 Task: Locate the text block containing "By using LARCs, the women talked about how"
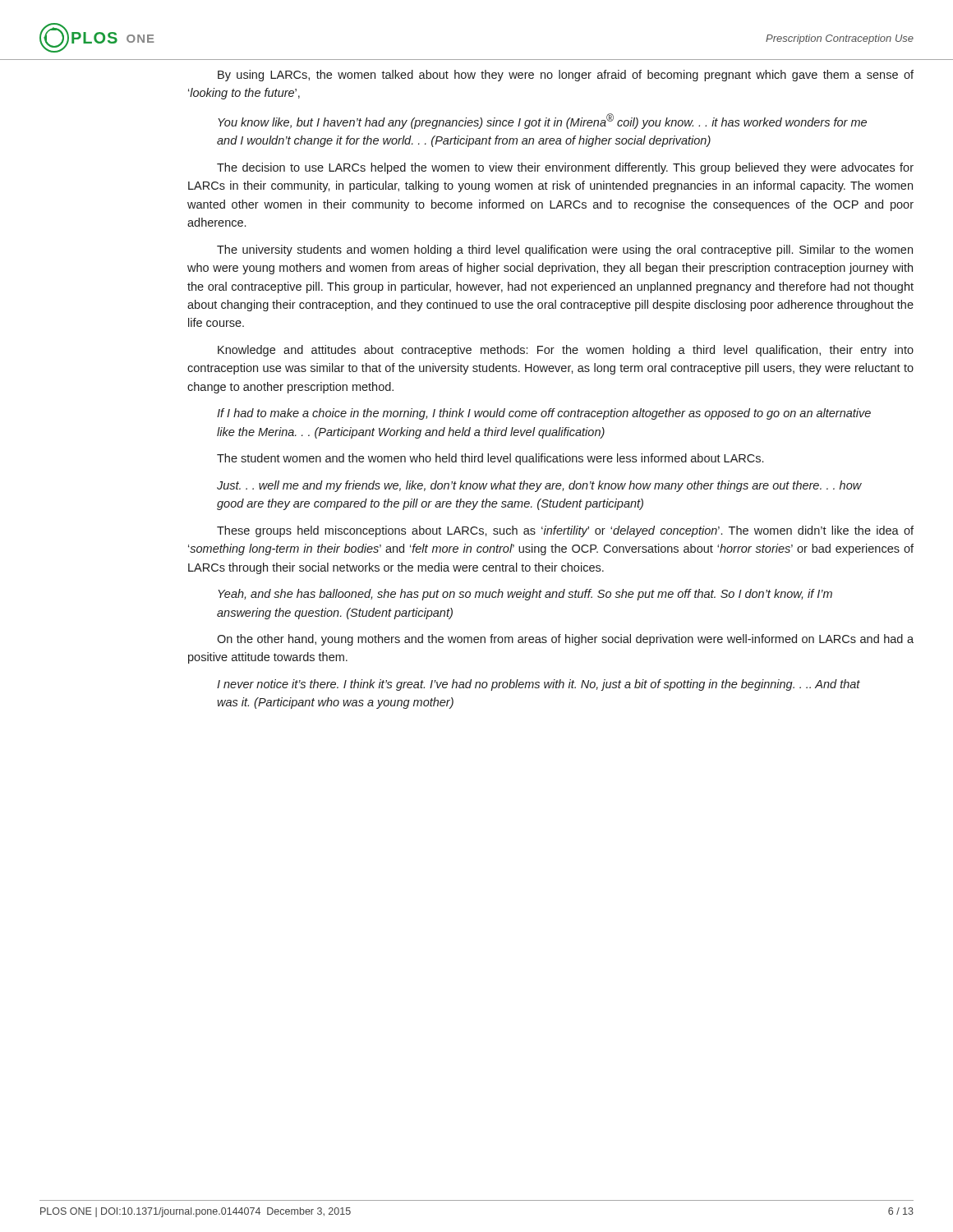(x=550, y=84)
